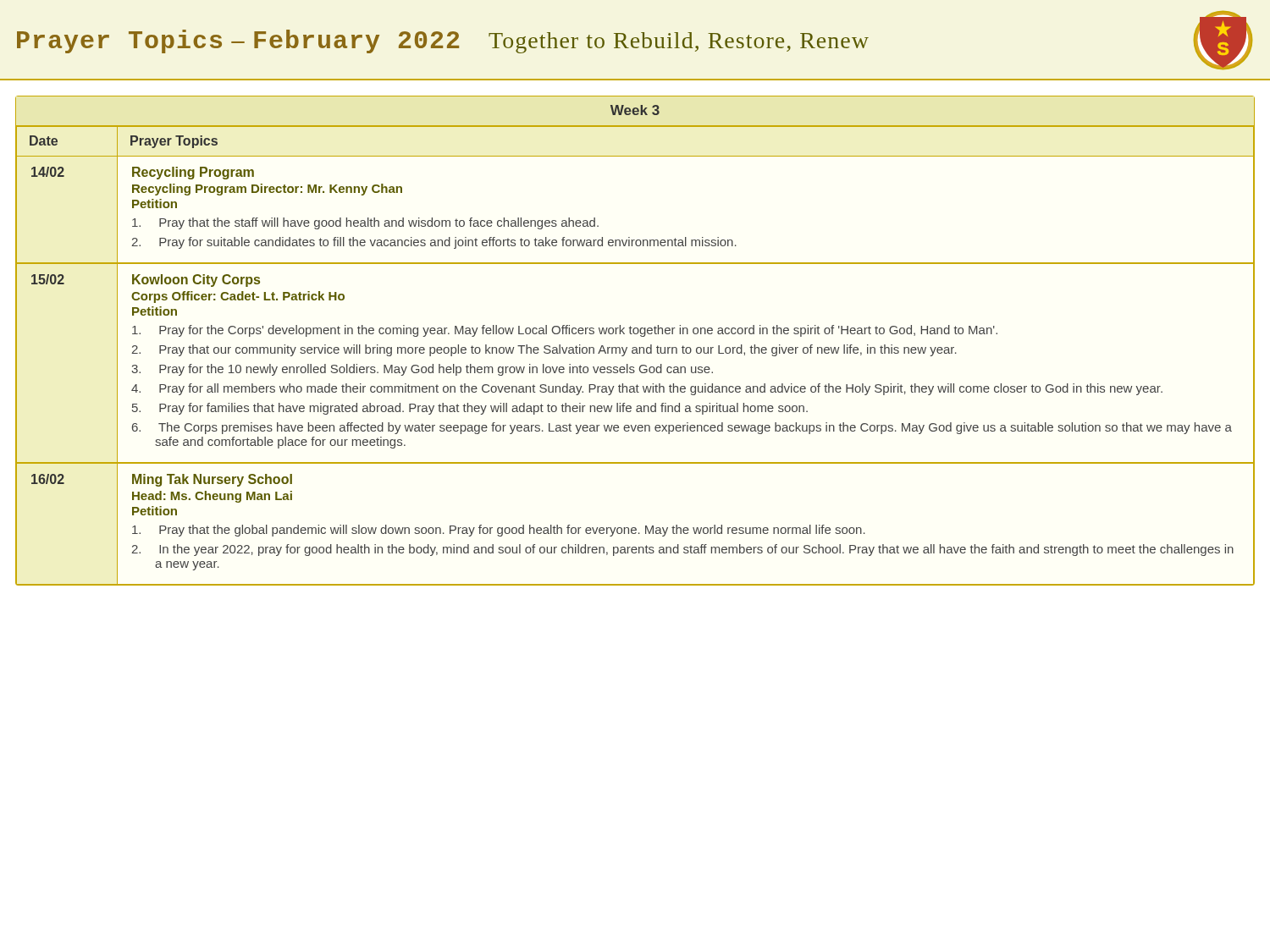
Task: Select the table that reads "Prayer Topics"
Action: click(x=635, y=341)
